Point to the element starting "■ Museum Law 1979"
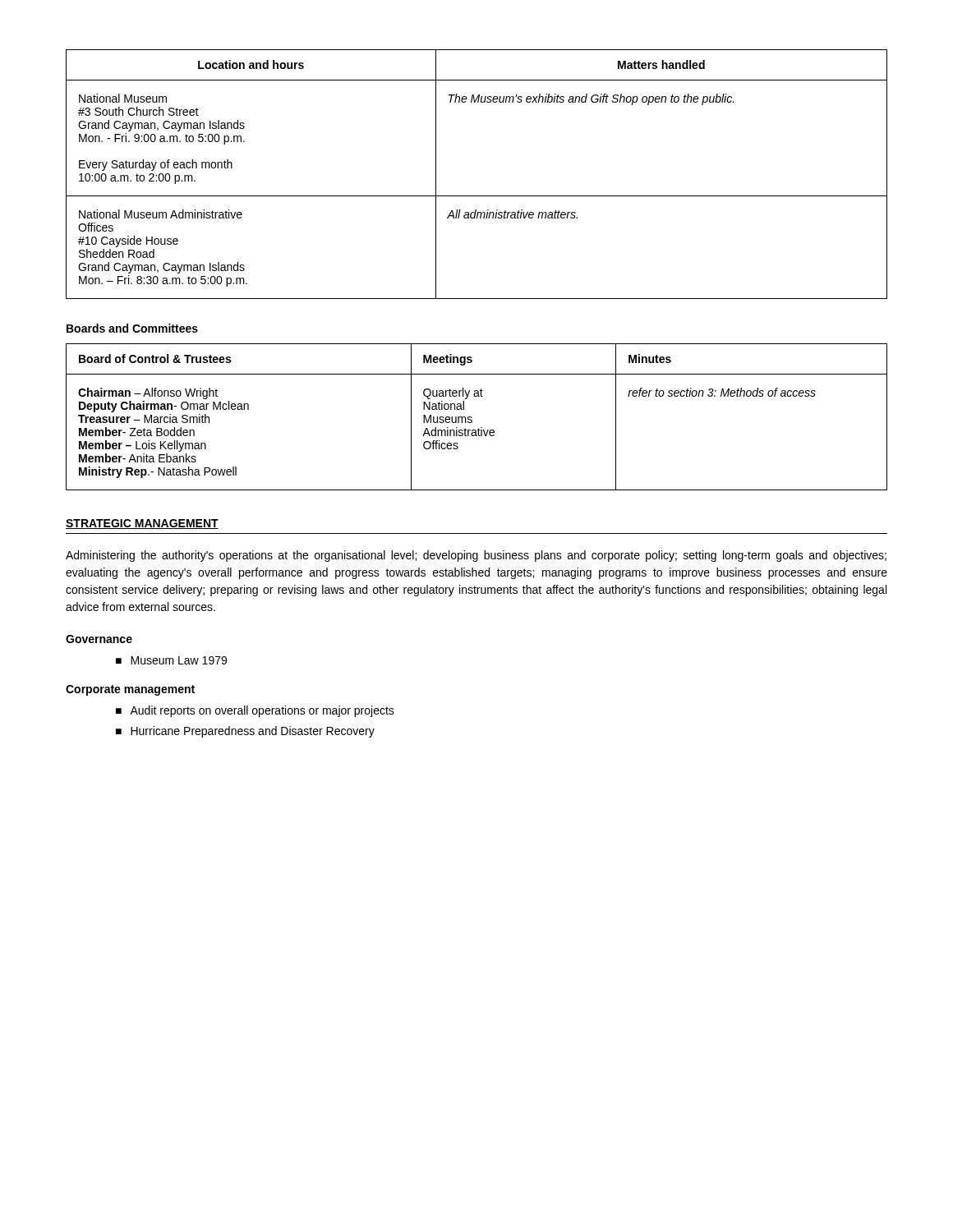 (x=171, y=661)
